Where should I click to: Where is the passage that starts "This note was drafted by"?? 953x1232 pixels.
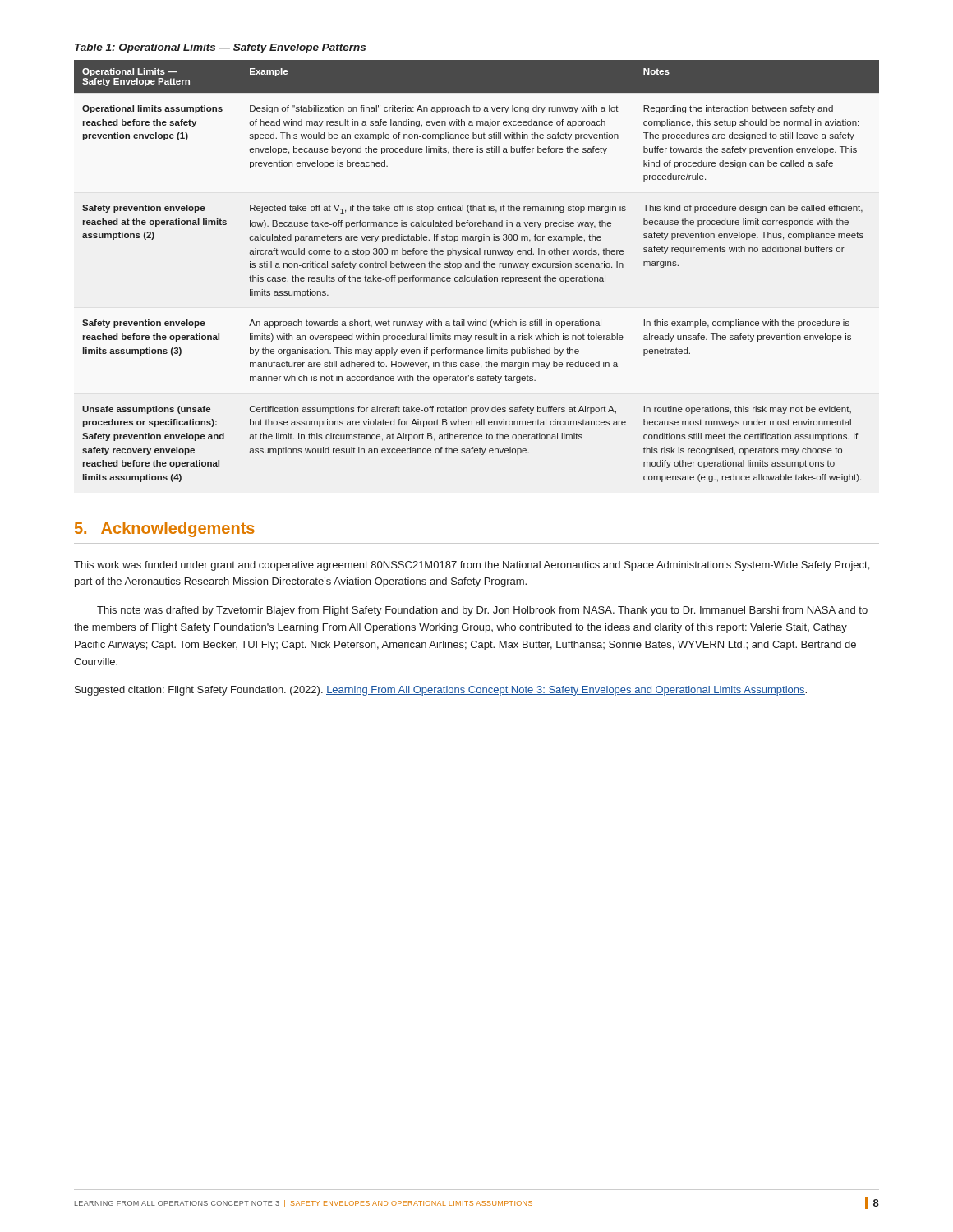point(471,636)
